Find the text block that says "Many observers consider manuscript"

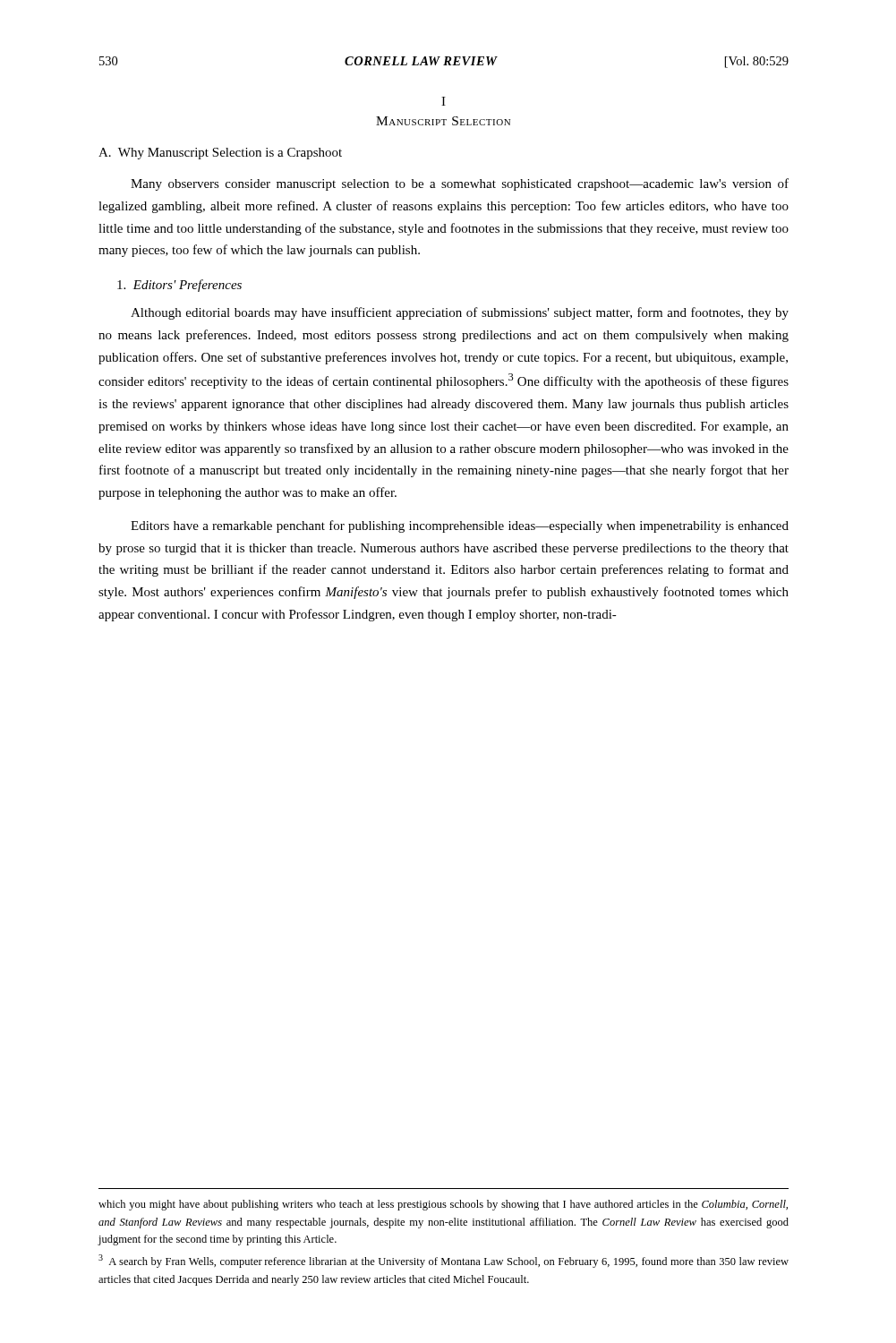point(444,217)
